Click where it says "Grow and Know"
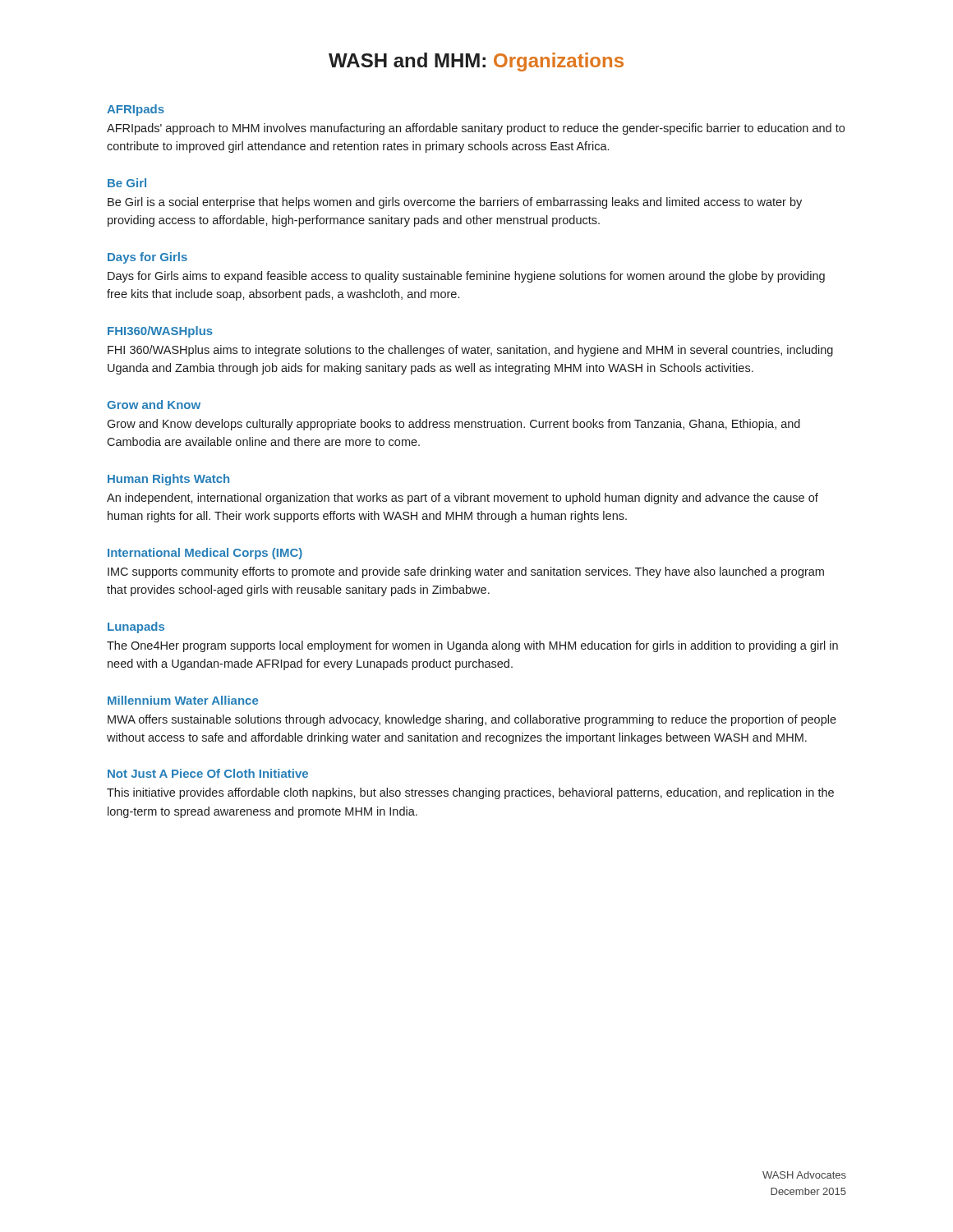Image resolution: width=953 pixels, height=1232 pixels. (154, 404)
